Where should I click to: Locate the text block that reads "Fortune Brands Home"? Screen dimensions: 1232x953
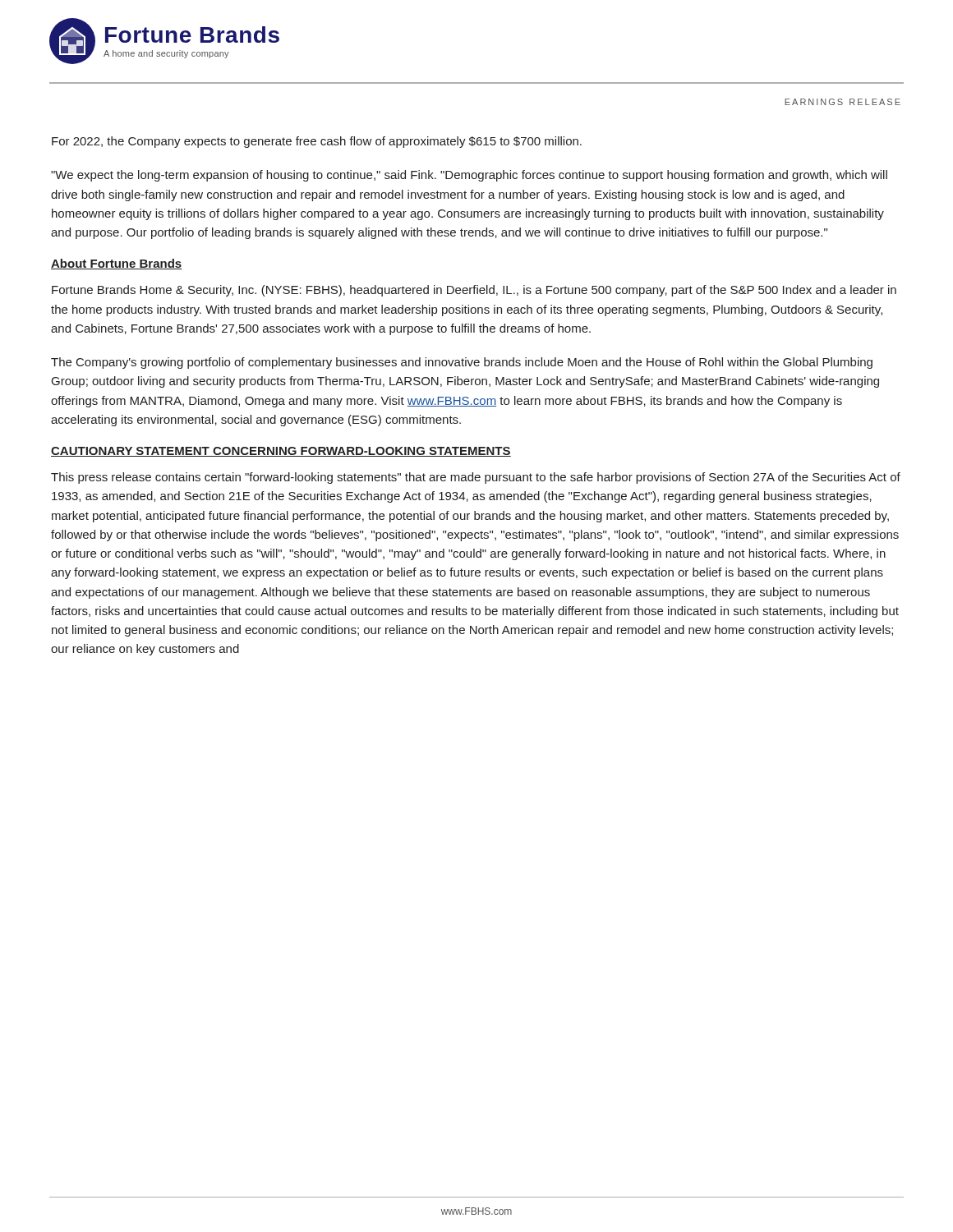click(474, 309)
